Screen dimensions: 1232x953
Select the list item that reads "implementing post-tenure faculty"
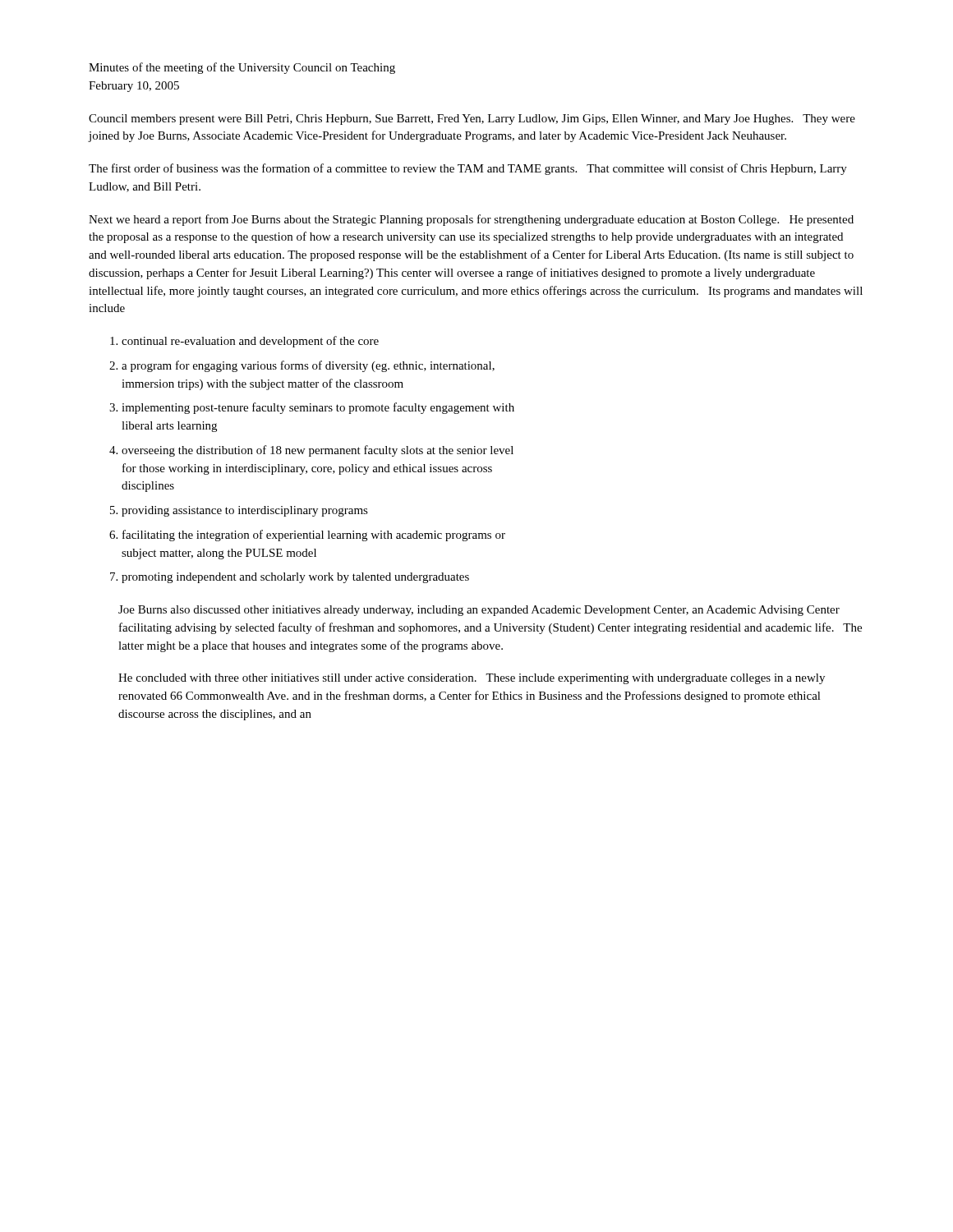(x=318, y=417)
